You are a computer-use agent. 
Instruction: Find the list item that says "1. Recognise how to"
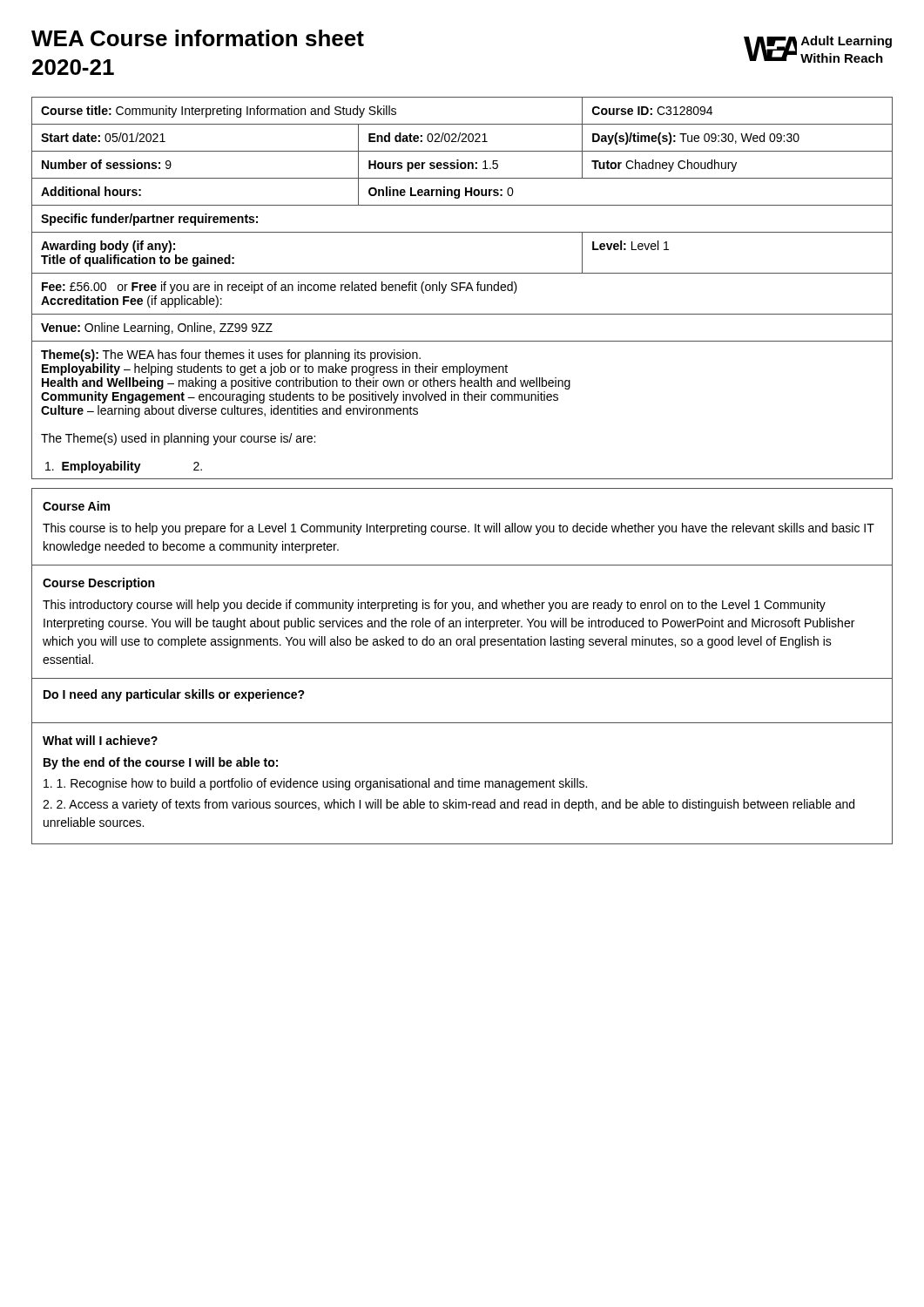click(315, 783)
